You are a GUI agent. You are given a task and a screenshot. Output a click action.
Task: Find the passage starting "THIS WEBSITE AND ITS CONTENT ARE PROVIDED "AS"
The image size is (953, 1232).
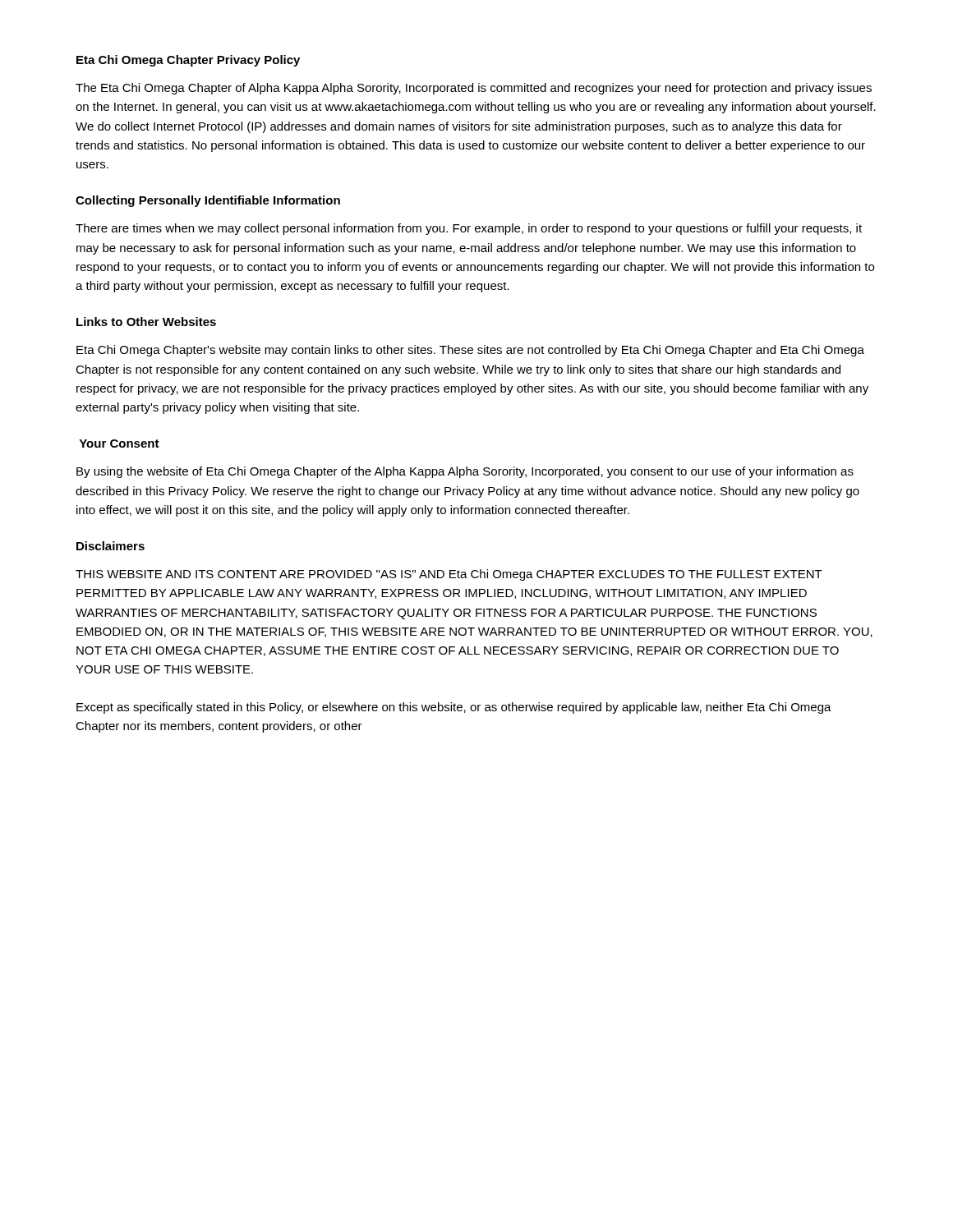(x=474, y=621)
